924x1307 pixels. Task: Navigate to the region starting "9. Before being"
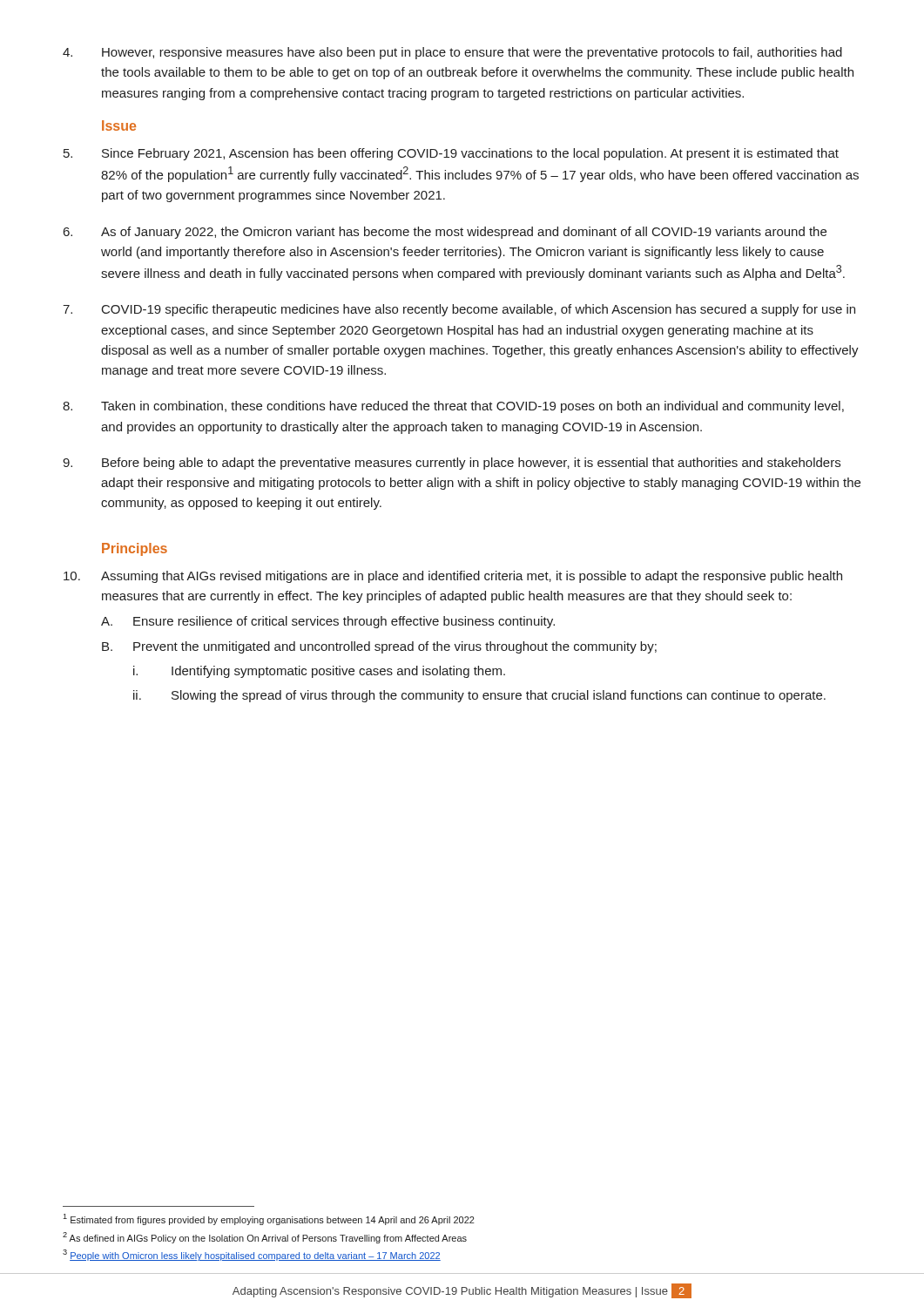[x=462, y=482]
